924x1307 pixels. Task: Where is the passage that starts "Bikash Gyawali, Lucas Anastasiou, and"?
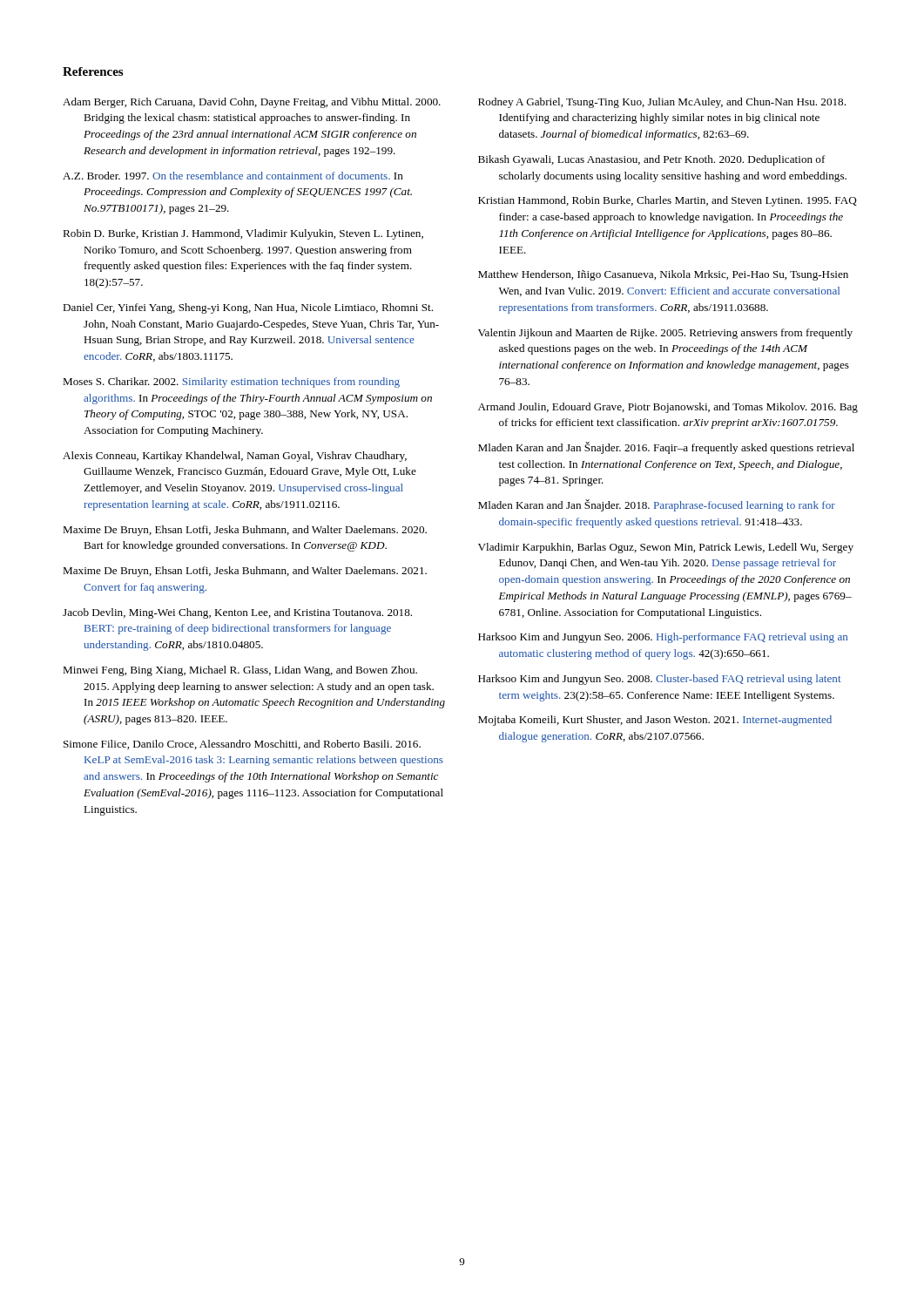pyautogui.click(x=662, y=167)
